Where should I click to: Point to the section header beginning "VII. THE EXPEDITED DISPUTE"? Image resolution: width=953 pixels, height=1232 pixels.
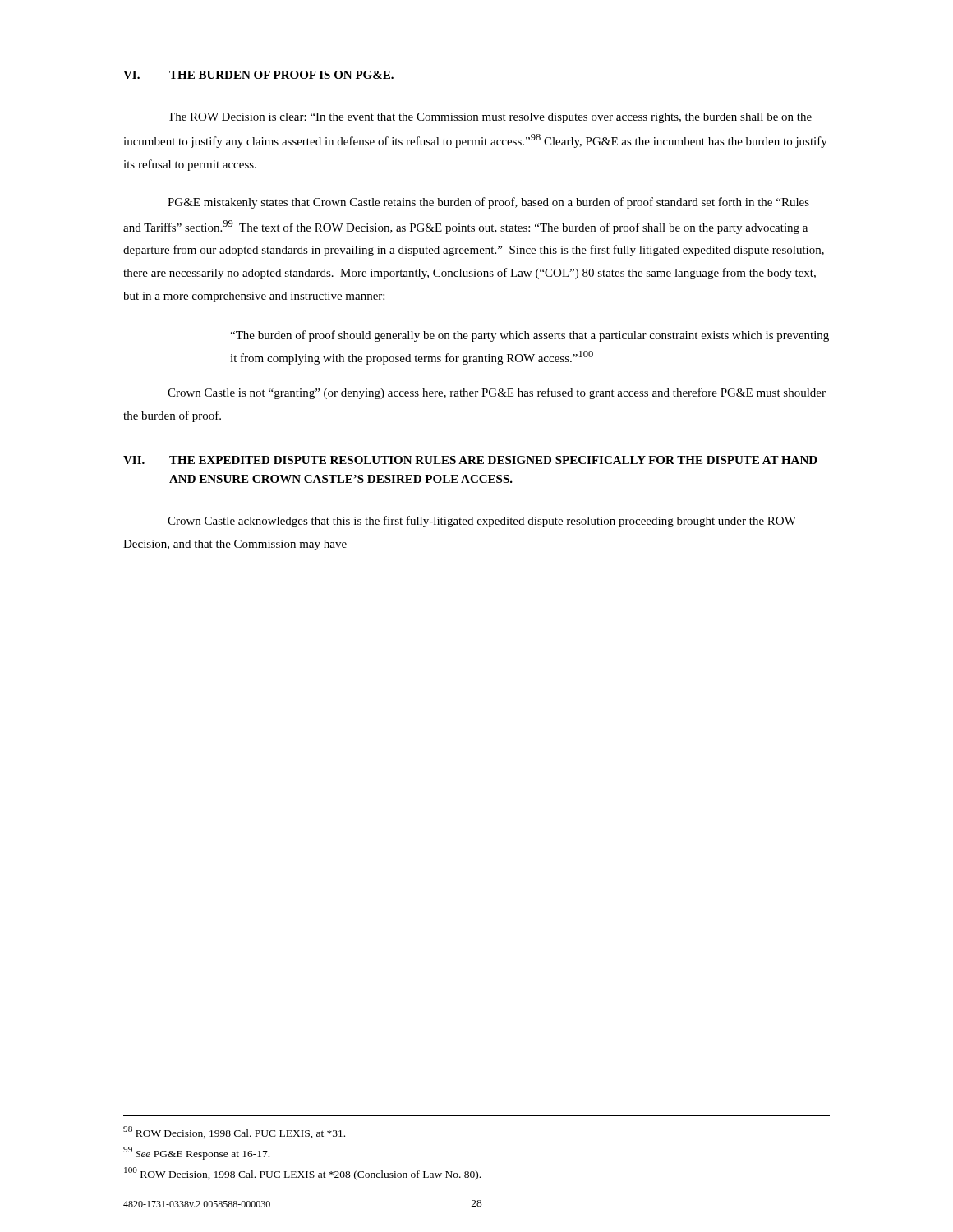476,470
